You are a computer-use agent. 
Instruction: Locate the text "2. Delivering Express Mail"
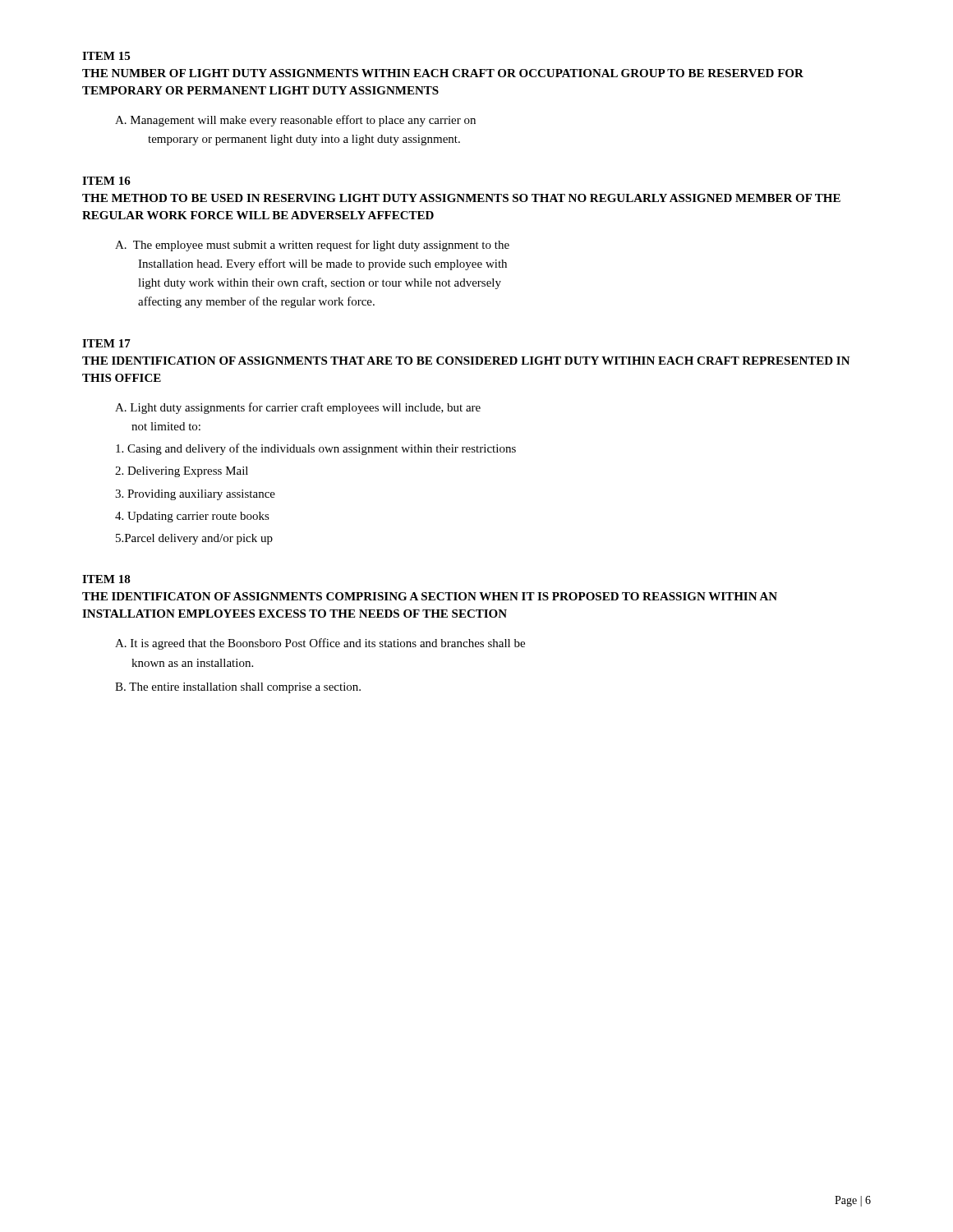(182, 471)
